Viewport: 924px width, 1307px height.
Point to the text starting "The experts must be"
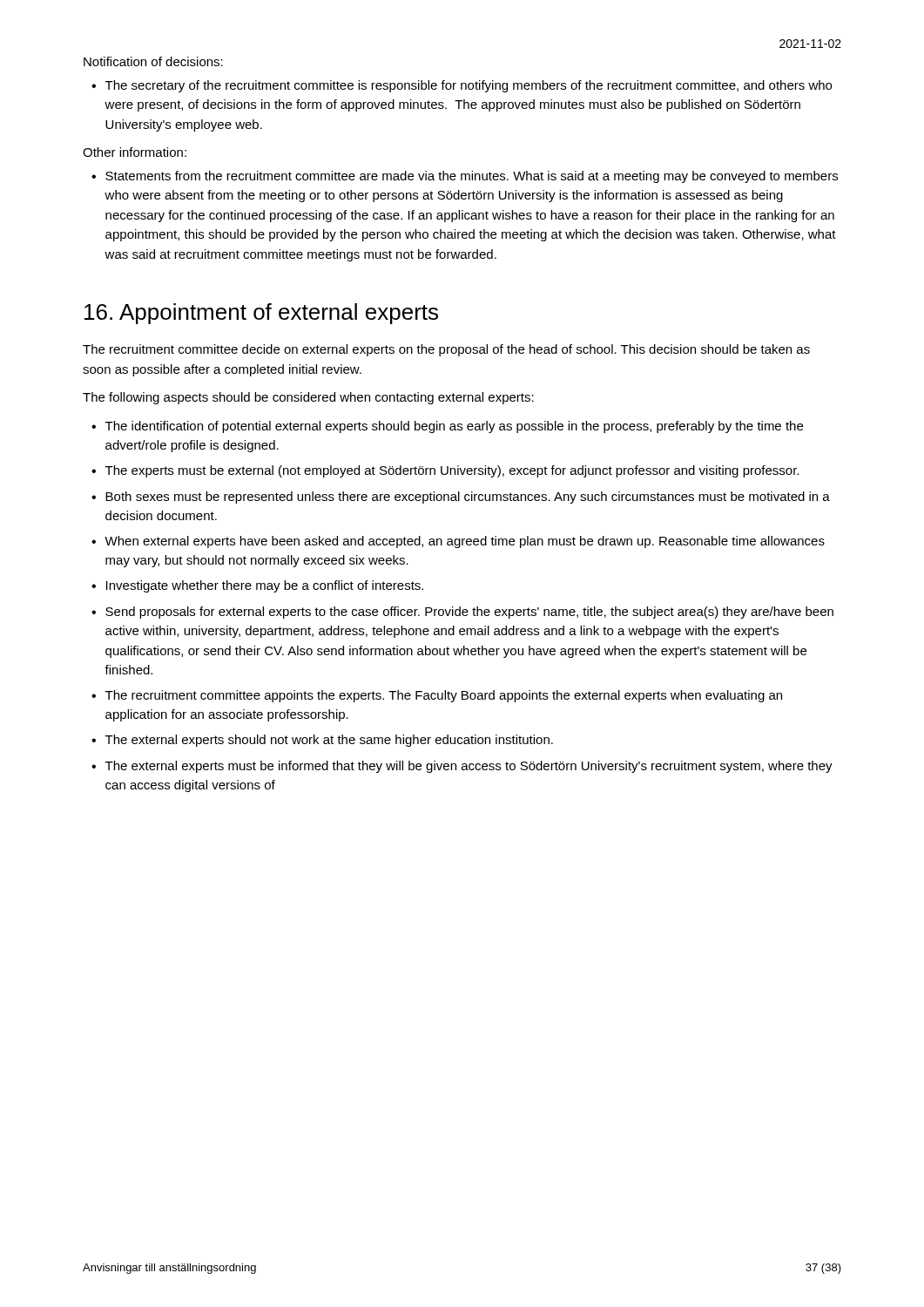(452, 470)
